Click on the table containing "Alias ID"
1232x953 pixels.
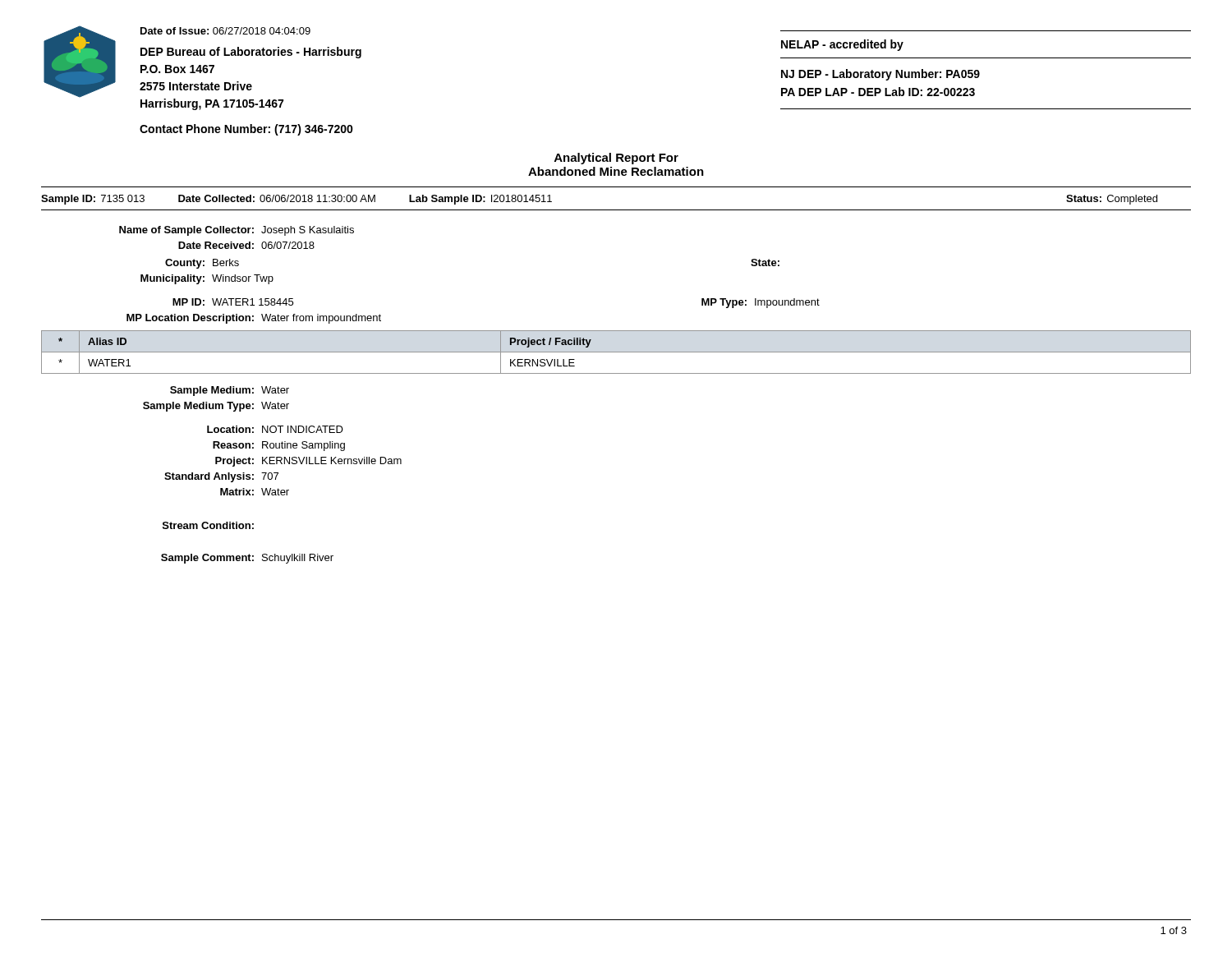(x=616, y=352)
